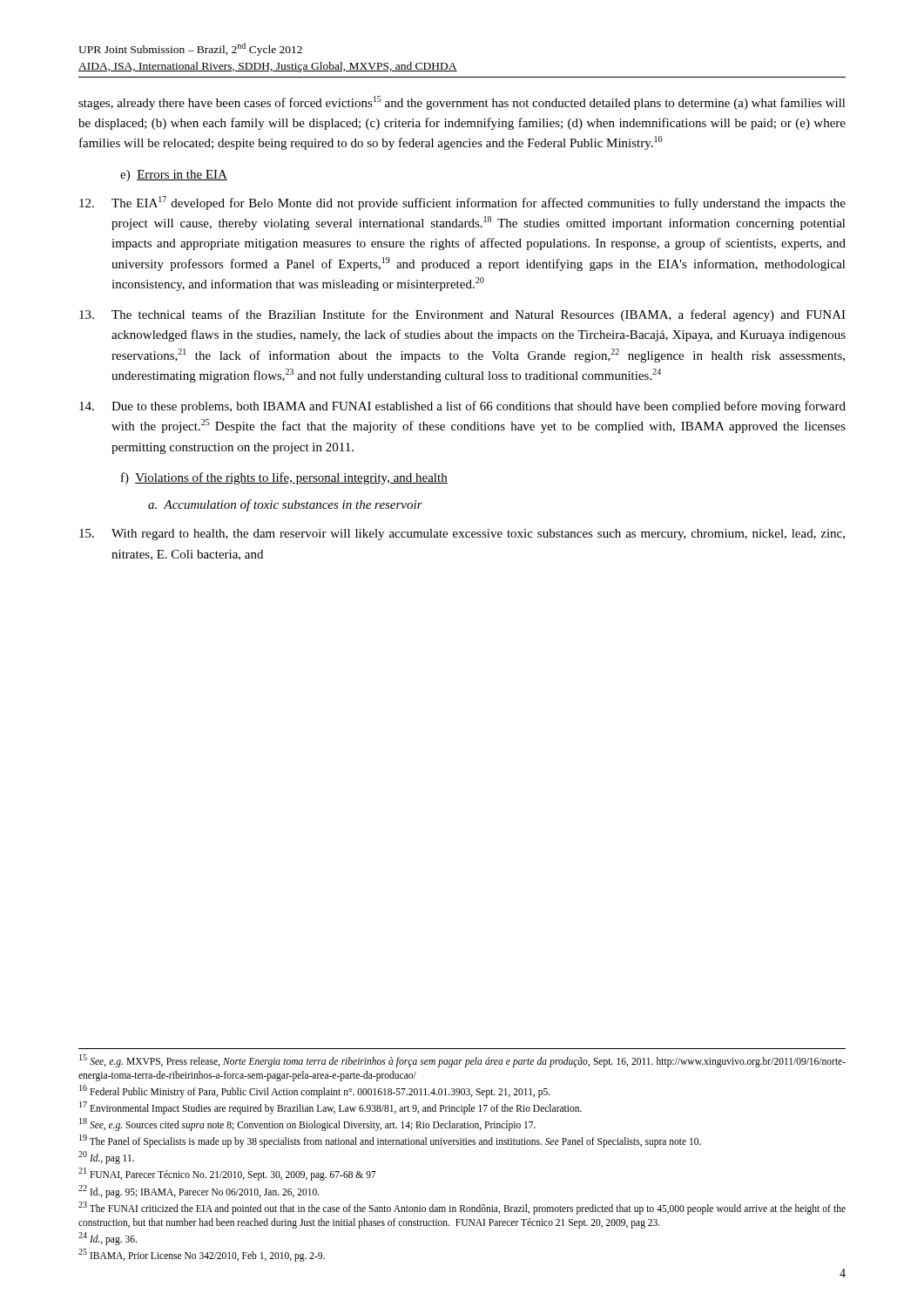Click on the text starting "16 Federal Public Ministry of Para,"

(314, 1091)
